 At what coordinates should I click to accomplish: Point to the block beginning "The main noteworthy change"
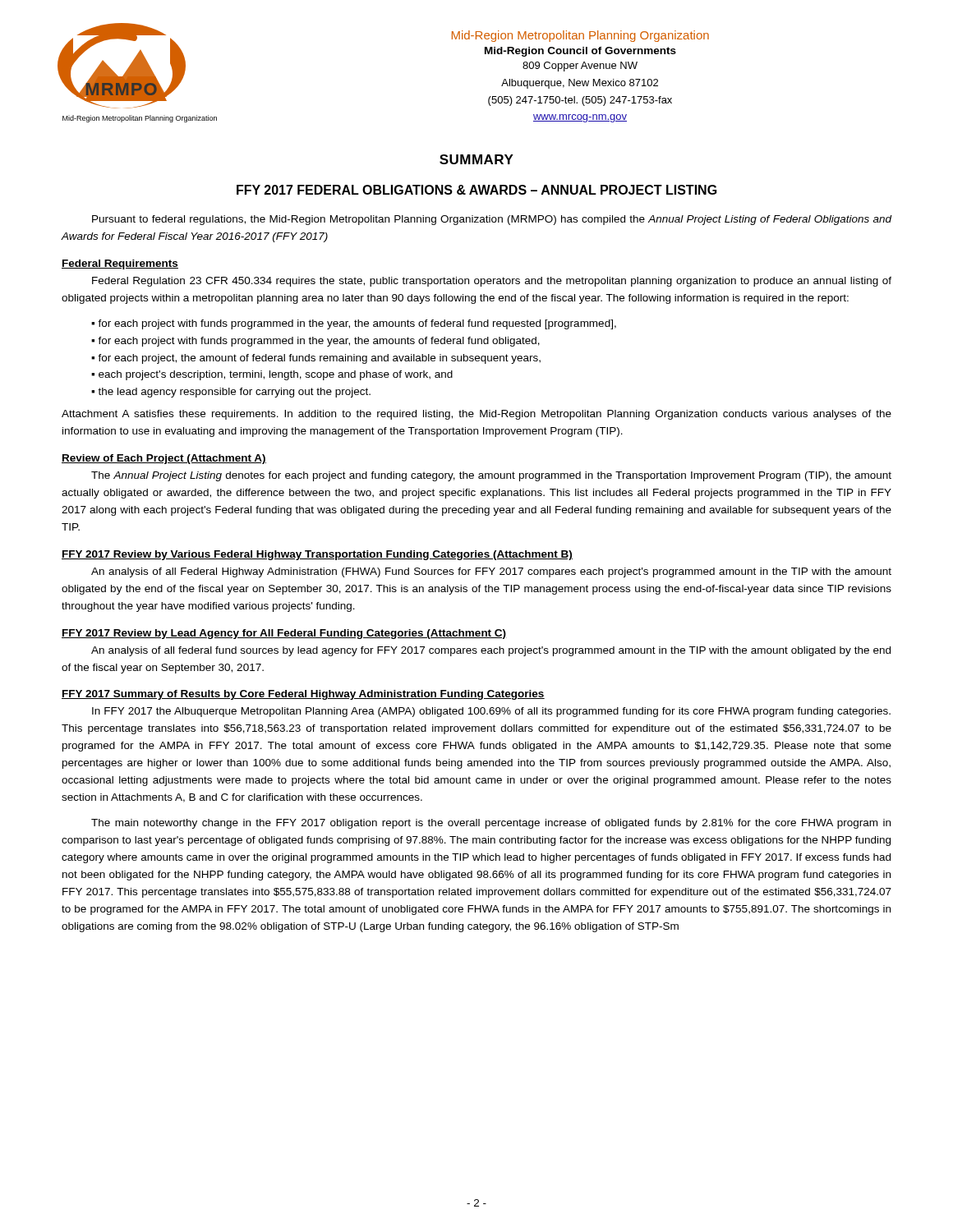point(476,874)
